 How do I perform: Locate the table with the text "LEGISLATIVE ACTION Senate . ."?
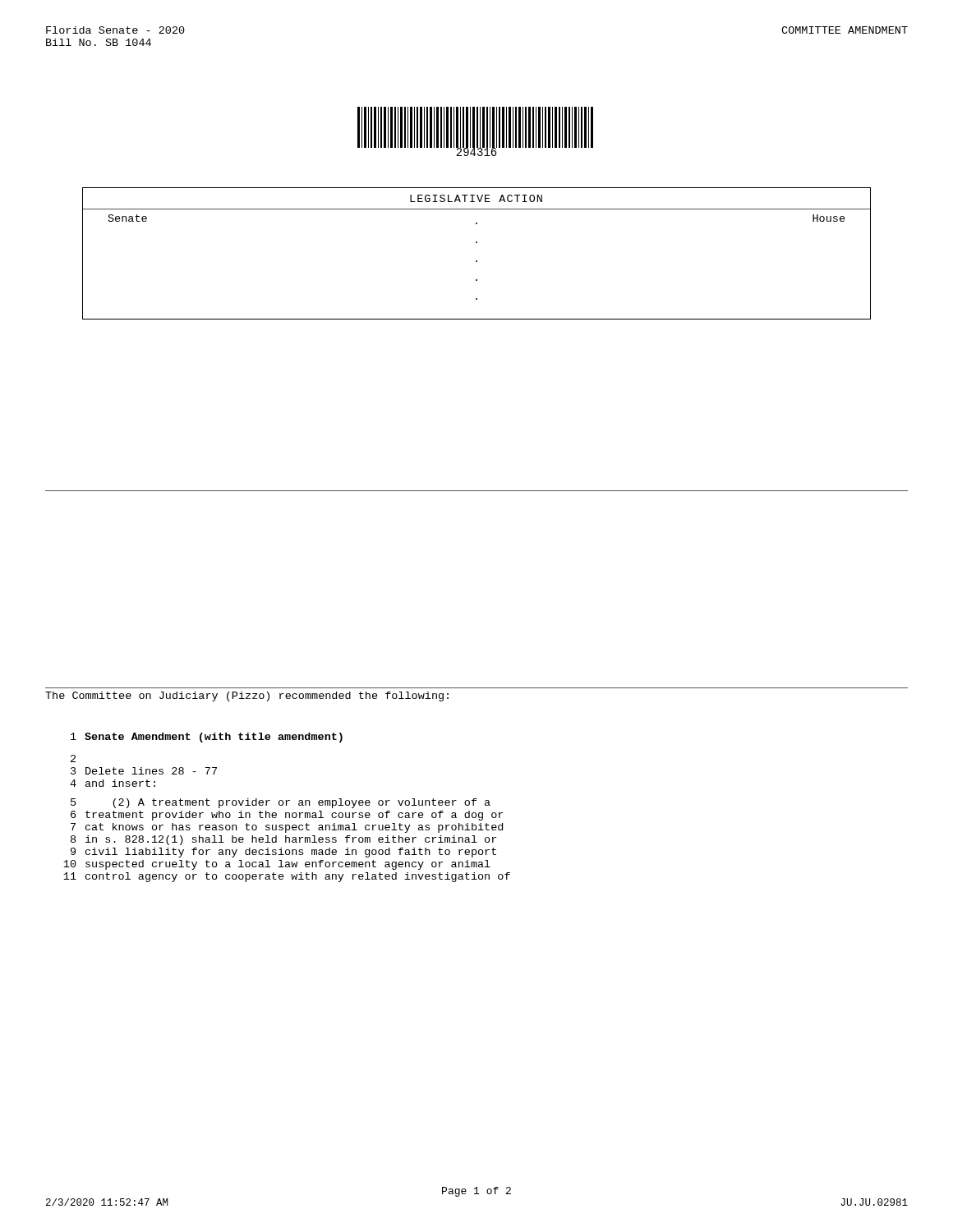click(x=476, y=253)
